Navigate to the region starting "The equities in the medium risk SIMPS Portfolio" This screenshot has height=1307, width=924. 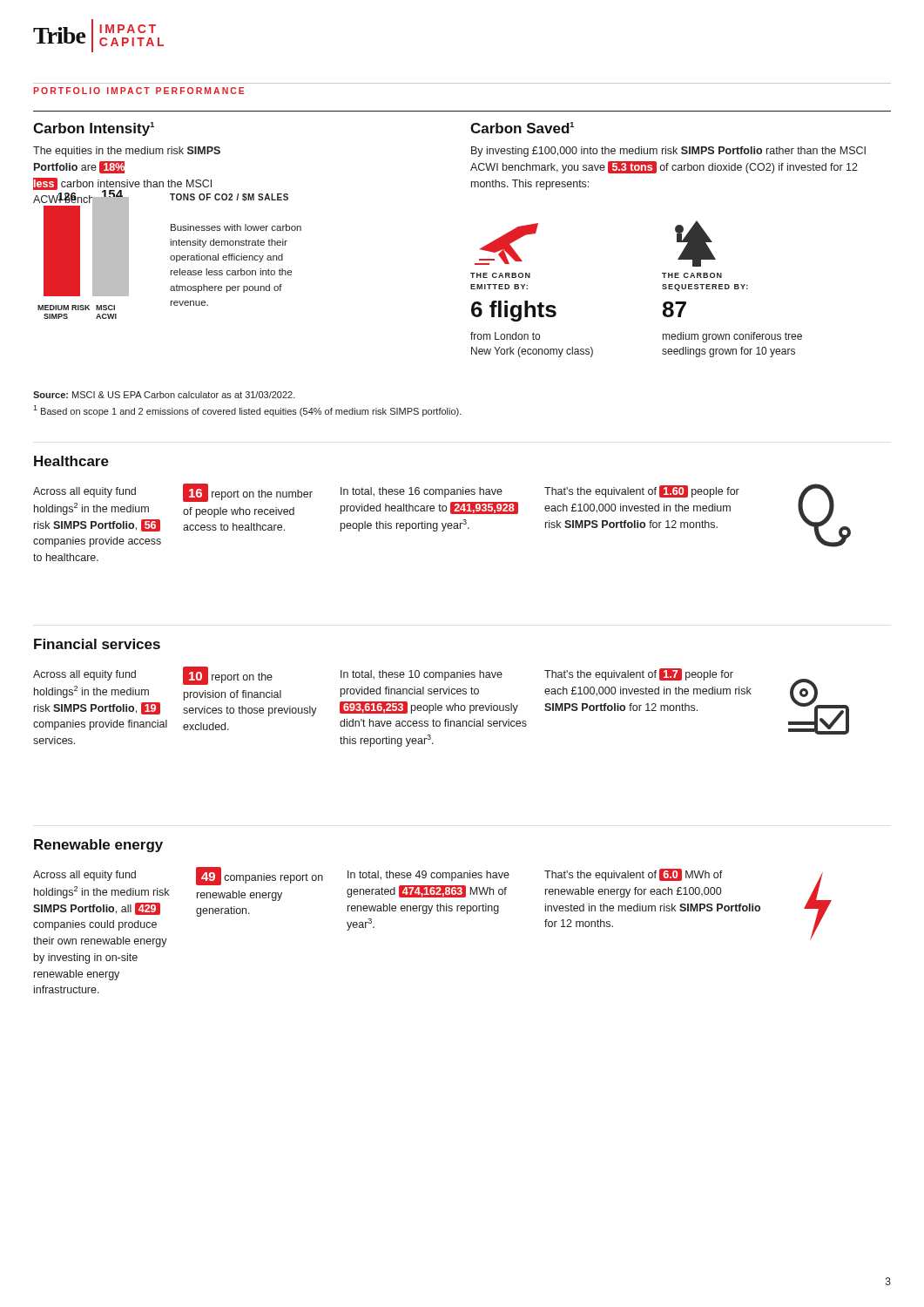click(127, 175)
